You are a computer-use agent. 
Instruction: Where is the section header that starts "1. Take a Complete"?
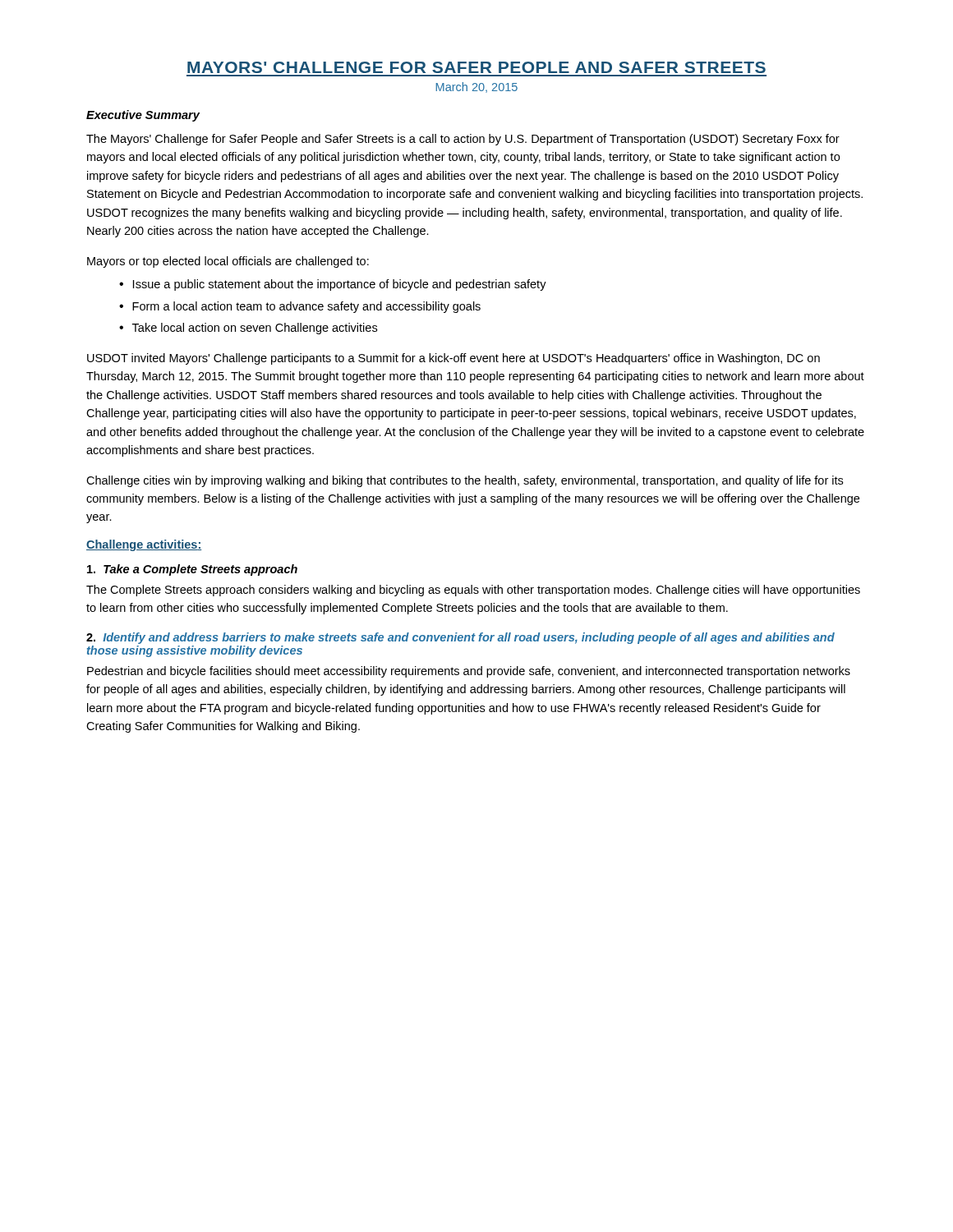pyautogui.click(x=192, y=569)
